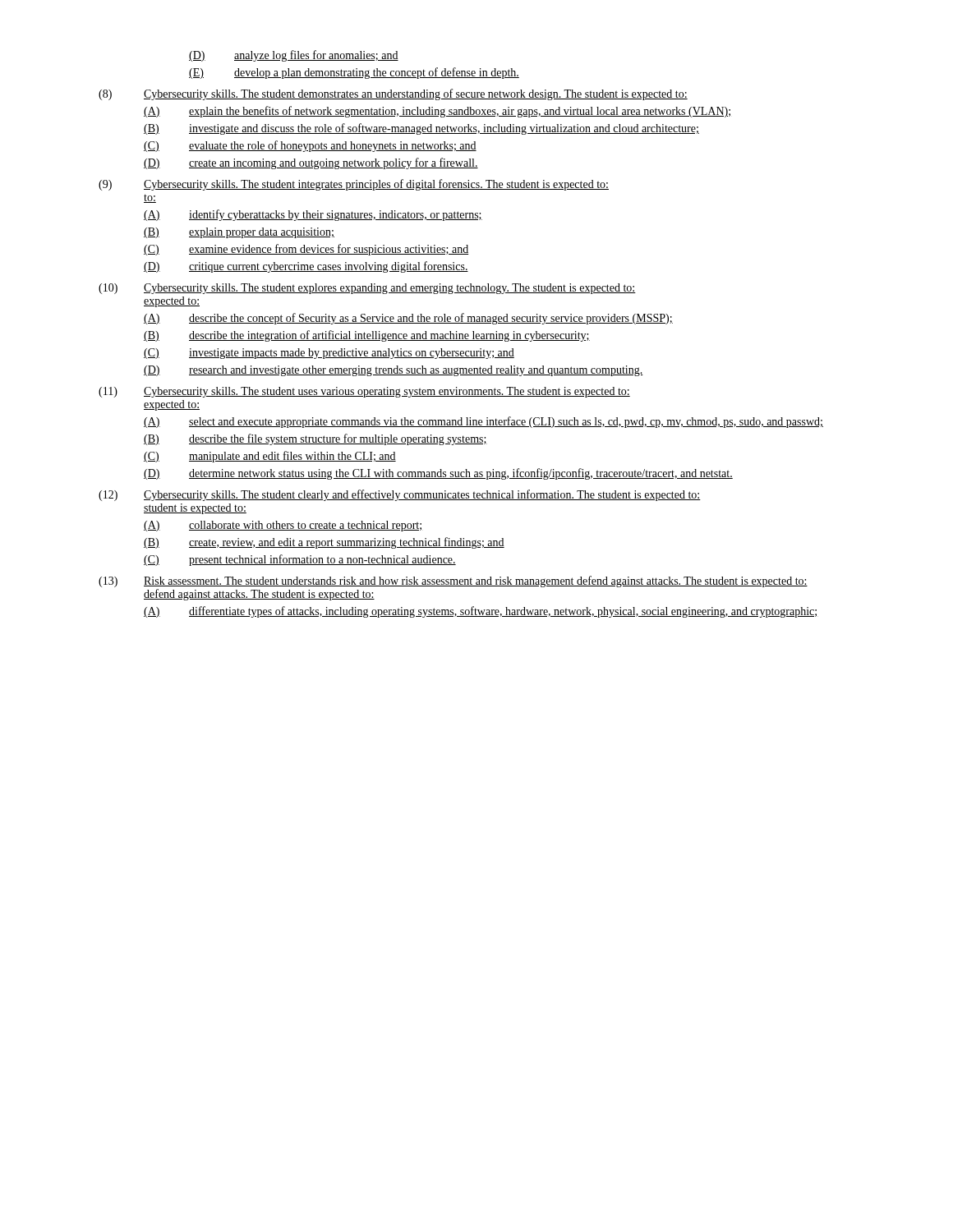Find the list item that reads "(A) collaborate with others"
The image size is (953, 1232).
point(283,526)
